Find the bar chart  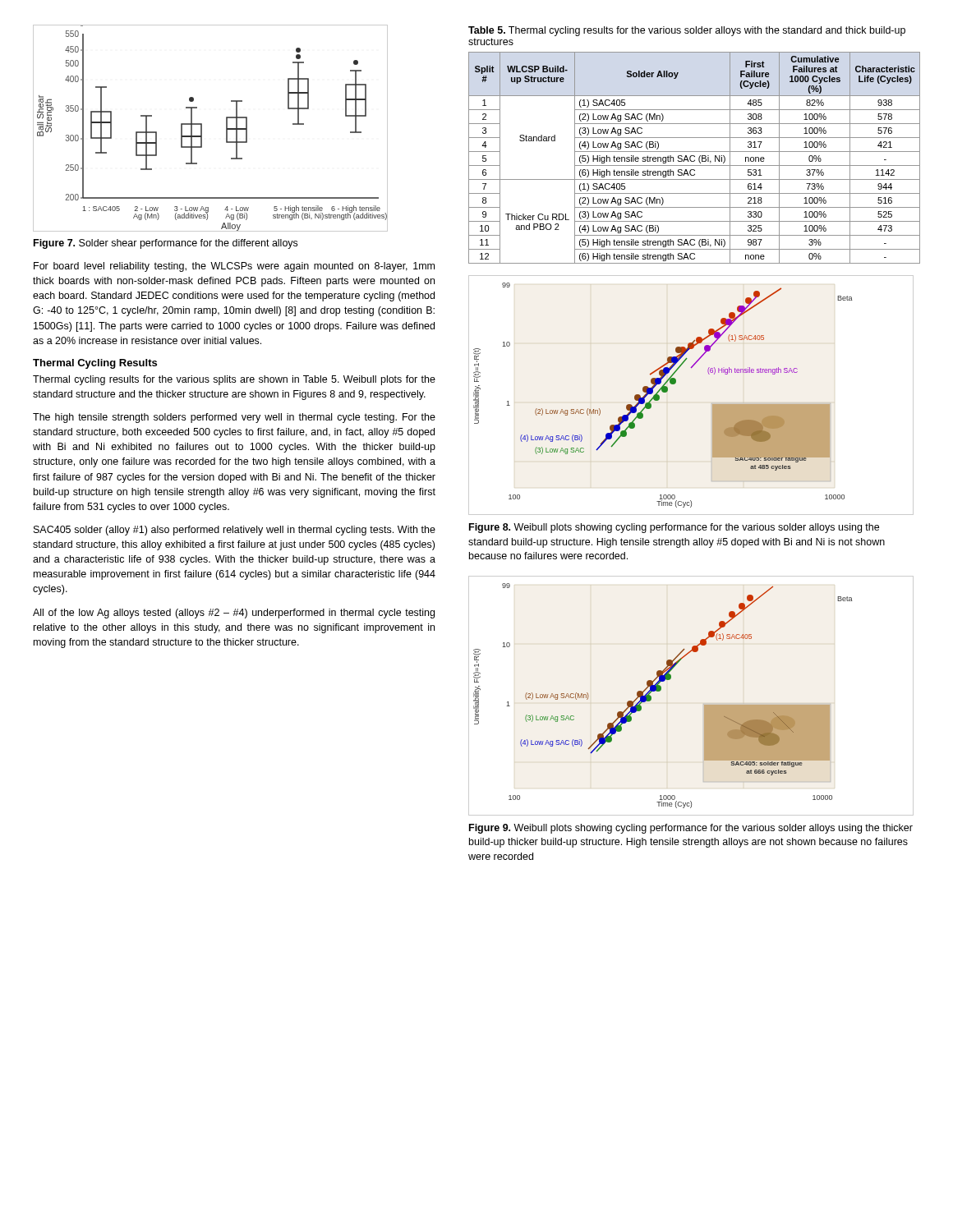coord(210,129)
